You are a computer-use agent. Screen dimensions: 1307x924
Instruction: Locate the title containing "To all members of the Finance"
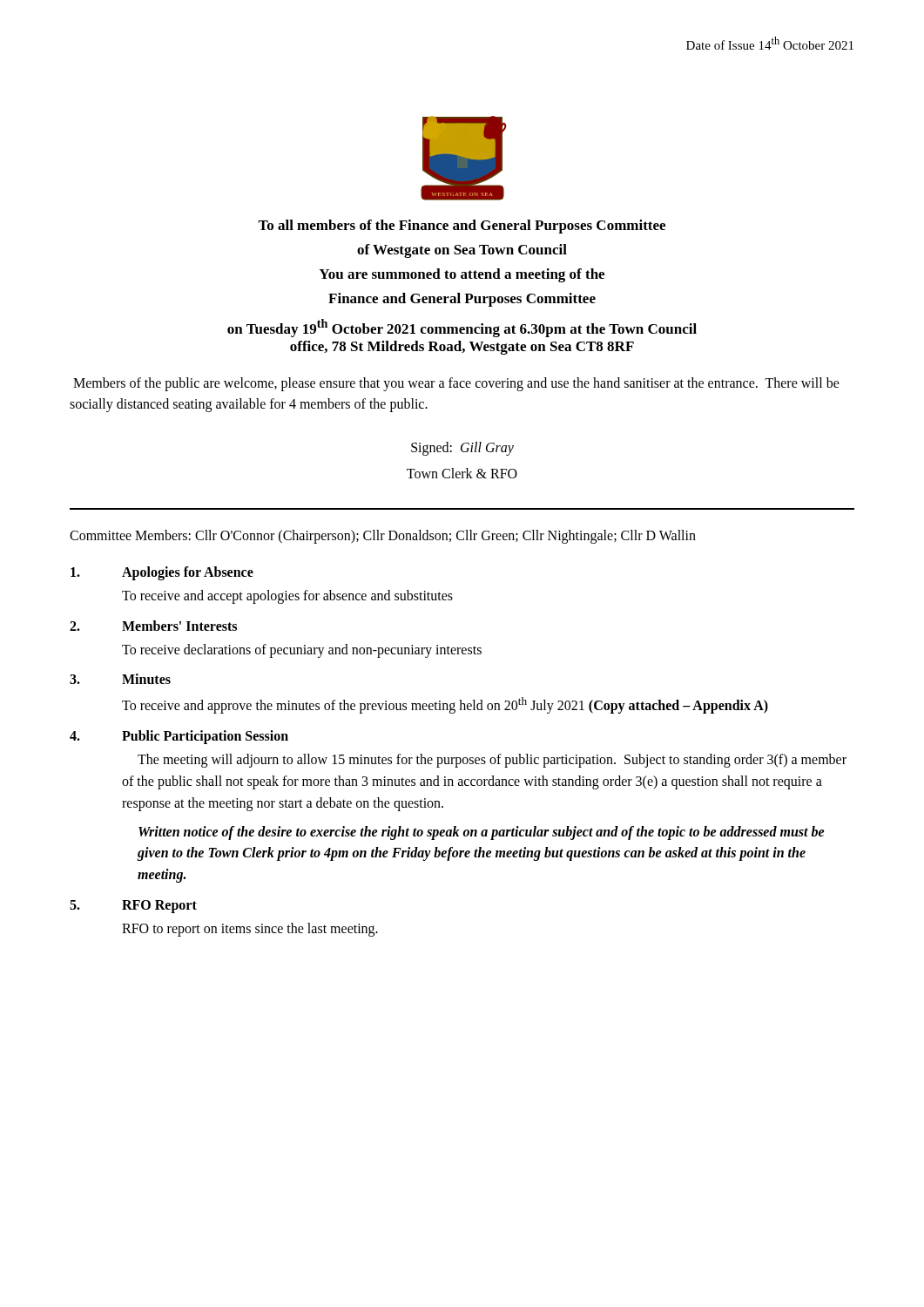pos(462,225)
